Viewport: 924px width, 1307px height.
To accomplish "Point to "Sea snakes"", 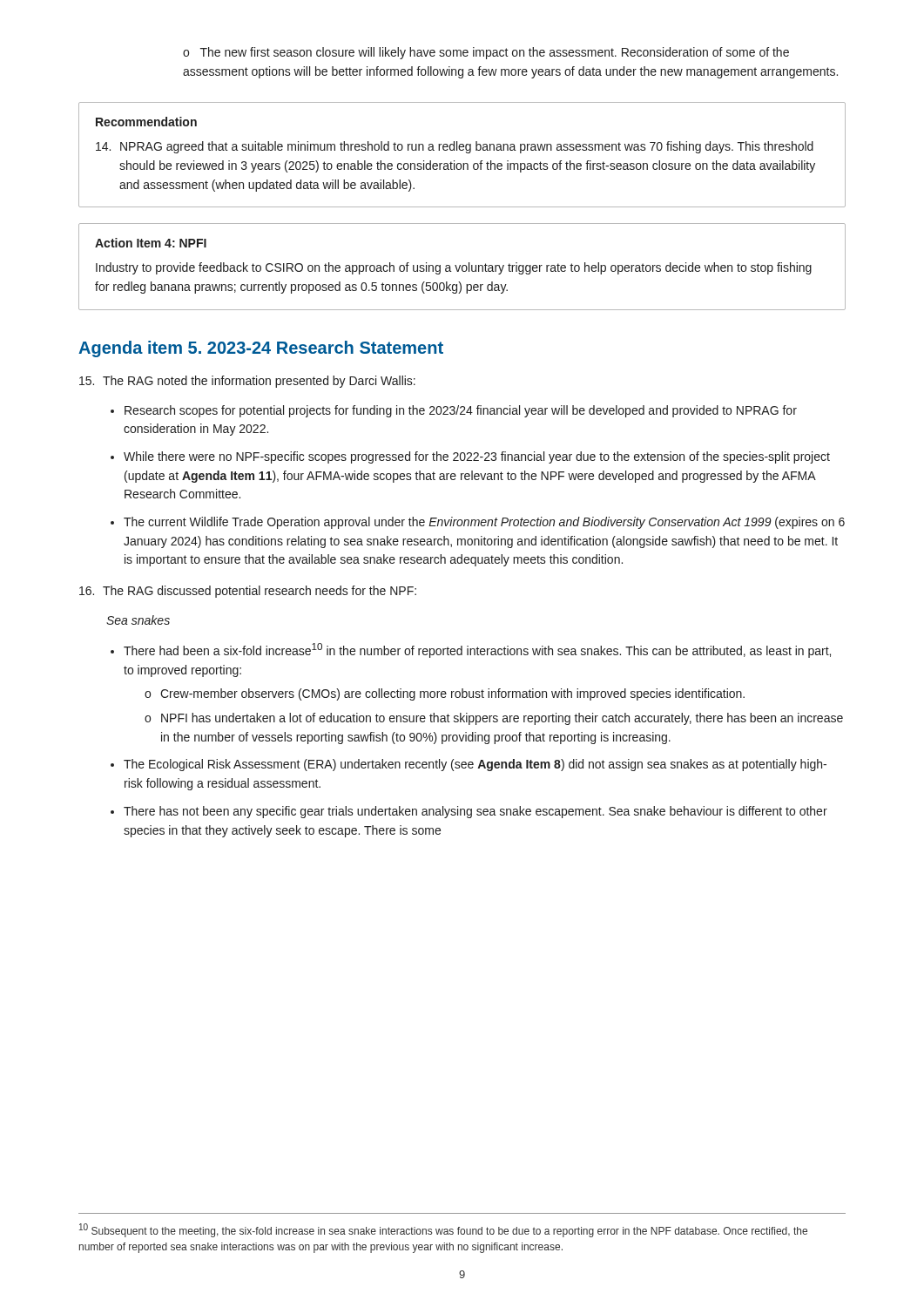I will coord(138,620).
